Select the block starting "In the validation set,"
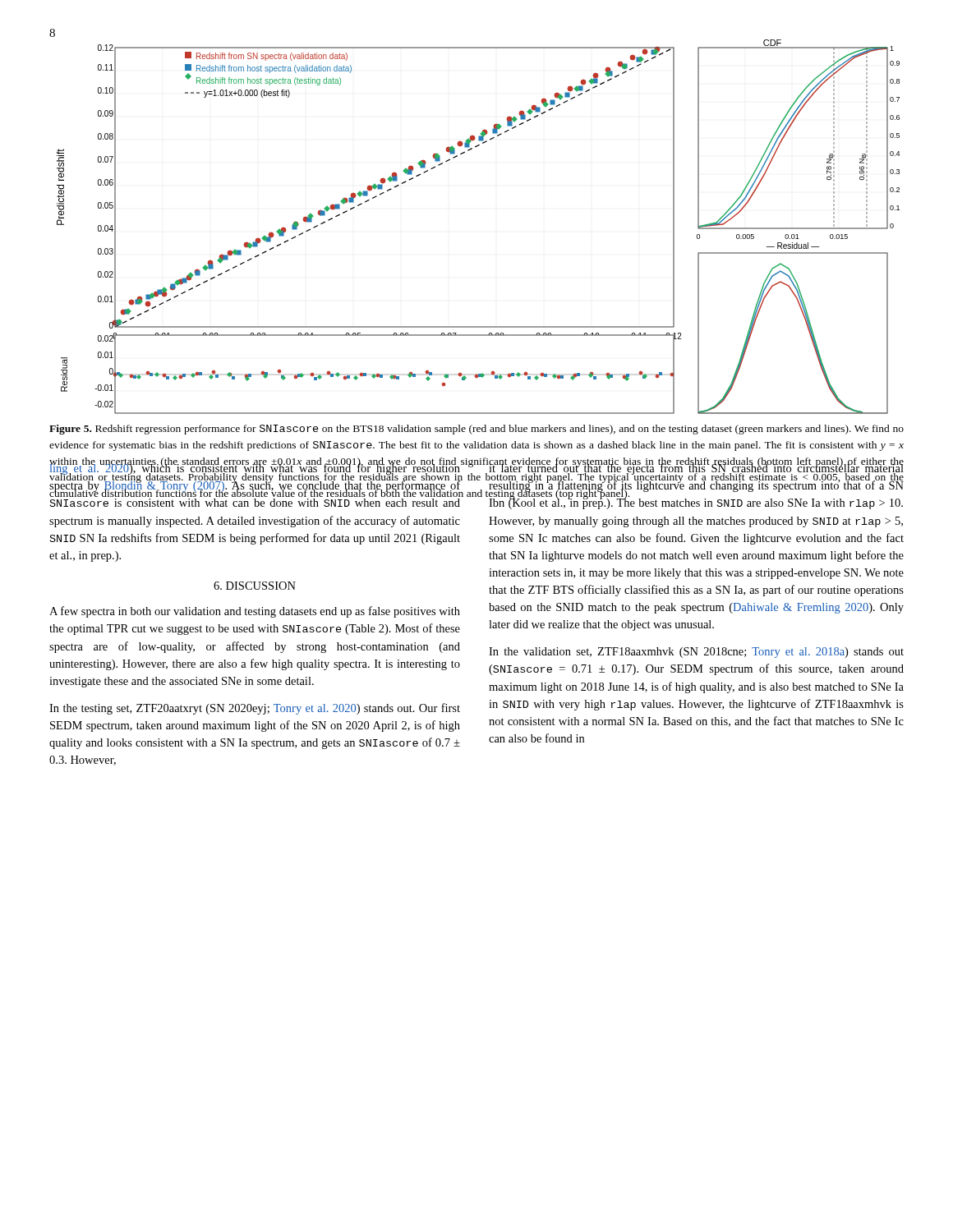The image size is (953, 1232). click(696, 695)
